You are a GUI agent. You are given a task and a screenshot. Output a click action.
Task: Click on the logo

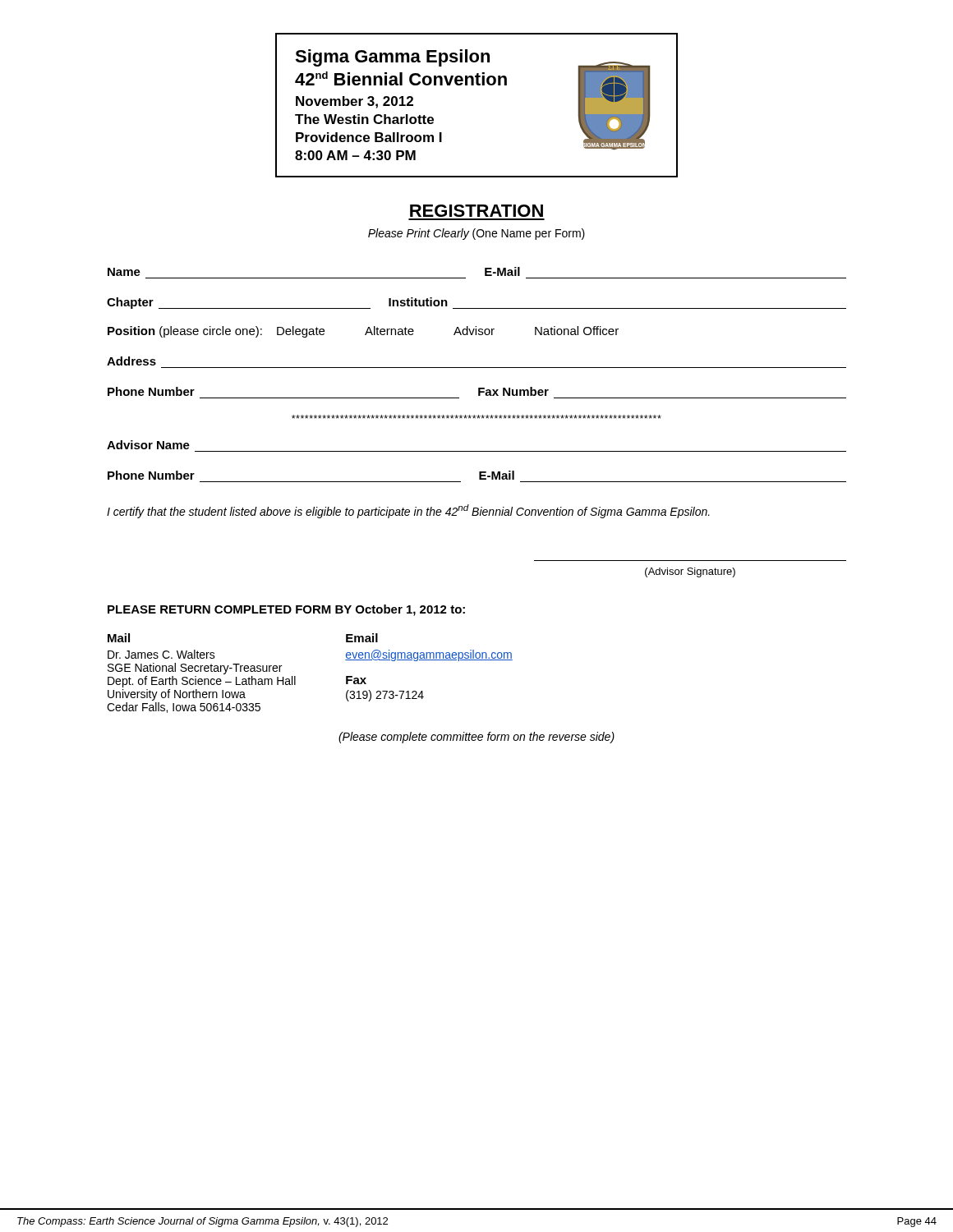(476, 105)
